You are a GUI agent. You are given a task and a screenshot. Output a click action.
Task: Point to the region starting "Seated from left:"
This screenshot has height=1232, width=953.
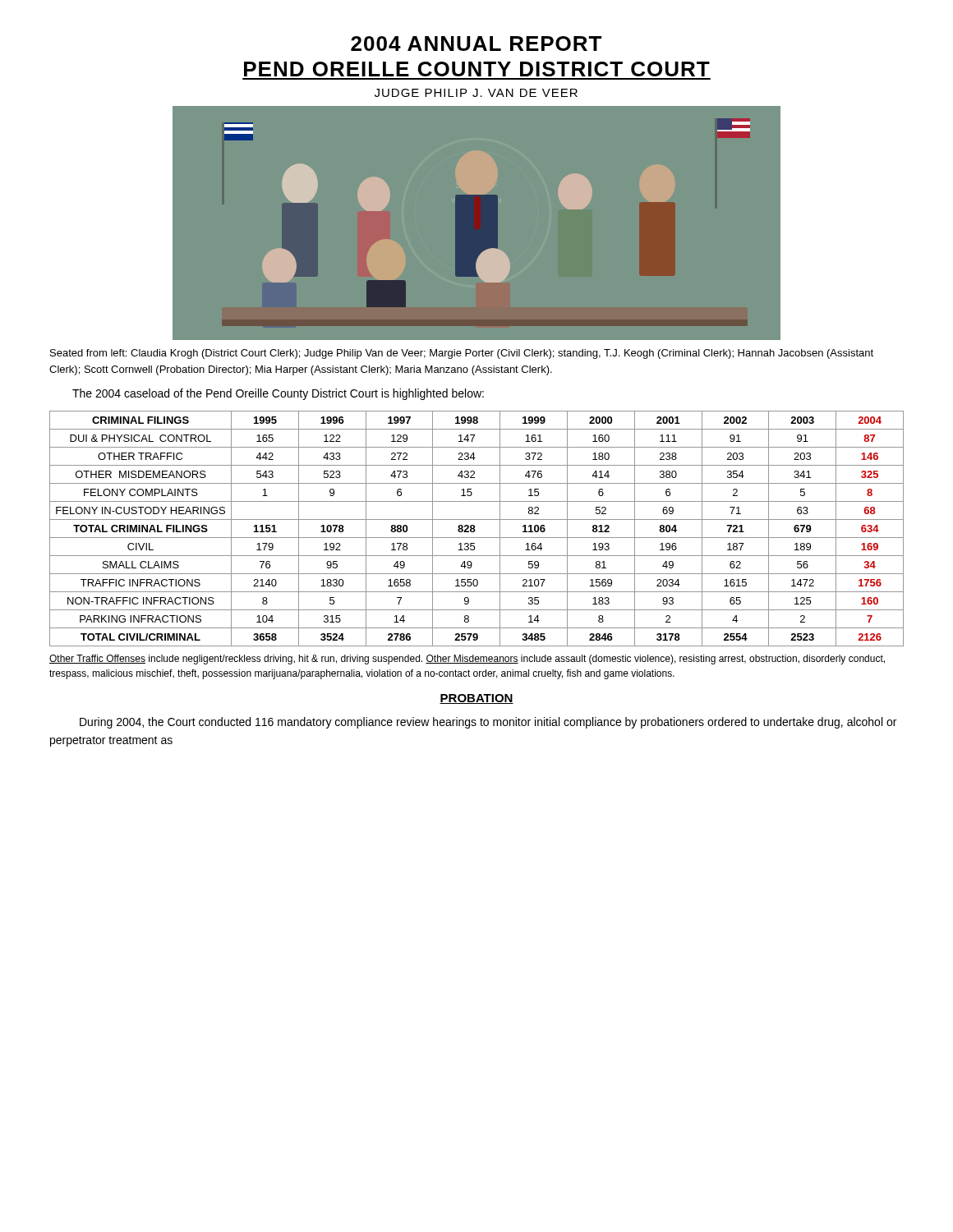[461, 361]
